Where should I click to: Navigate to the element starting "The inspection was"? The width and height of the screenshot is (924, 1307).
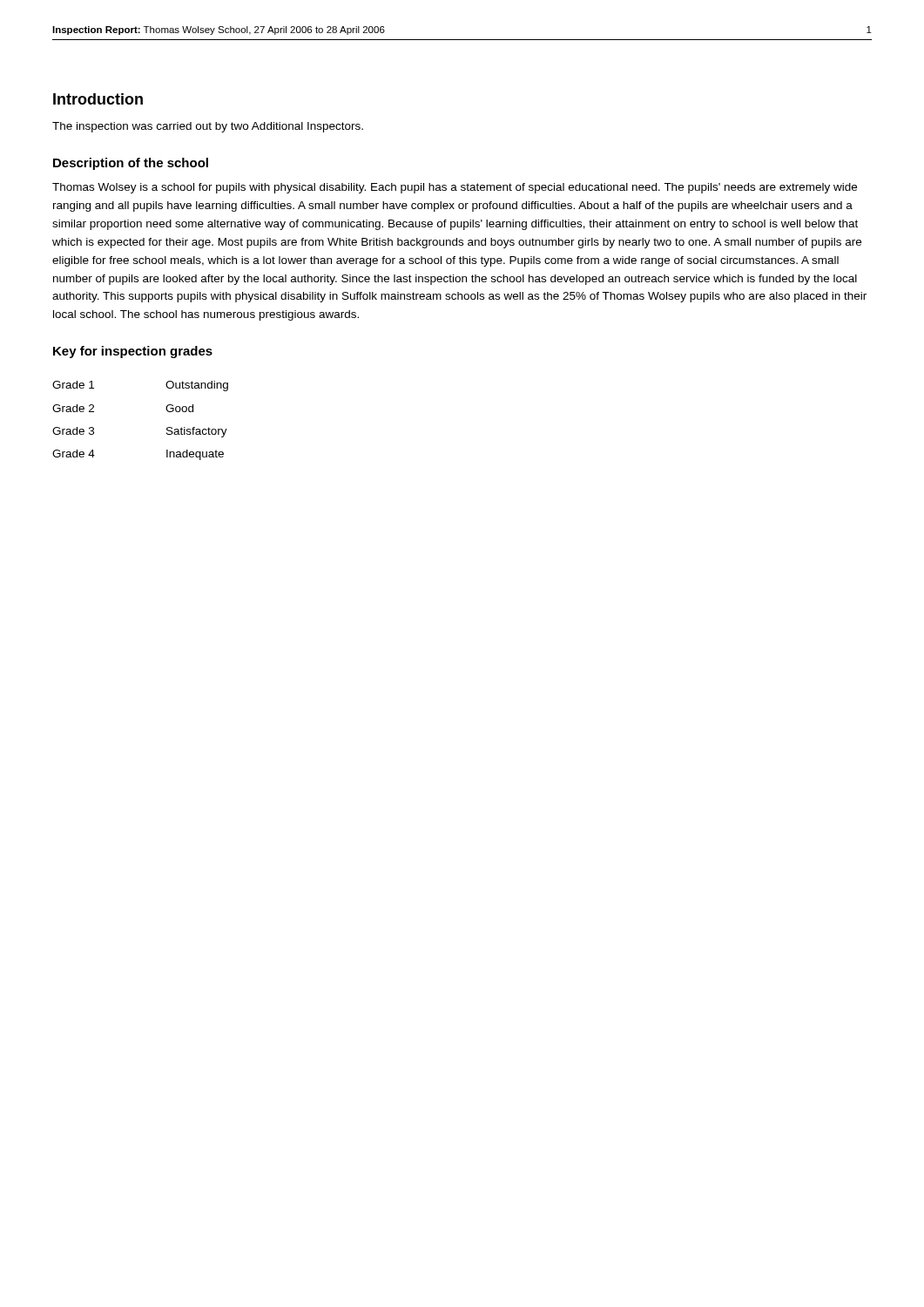[208, 126]
